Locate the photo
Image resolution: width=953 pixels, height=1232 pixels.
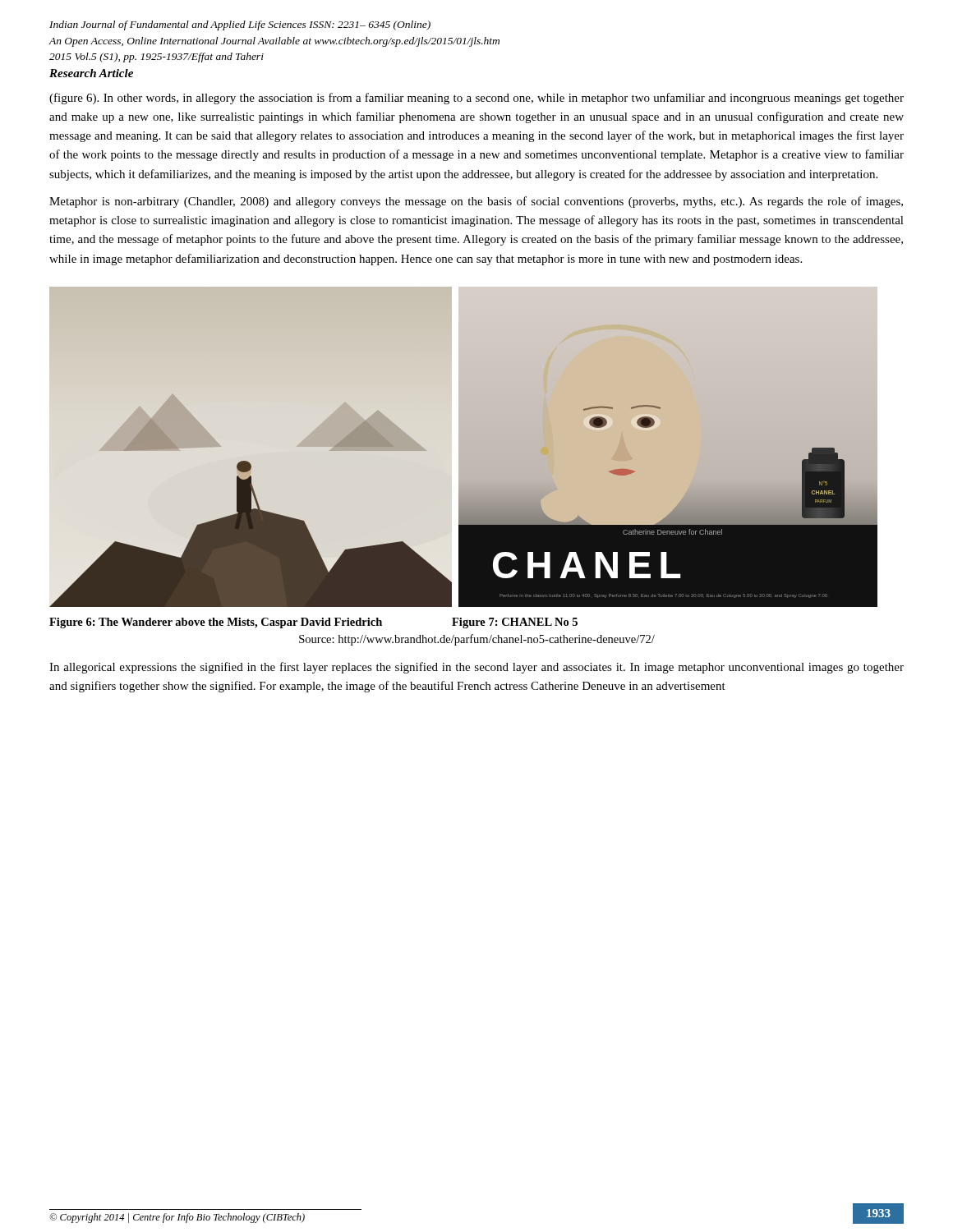pyautogui.click(x=668, y=447)
